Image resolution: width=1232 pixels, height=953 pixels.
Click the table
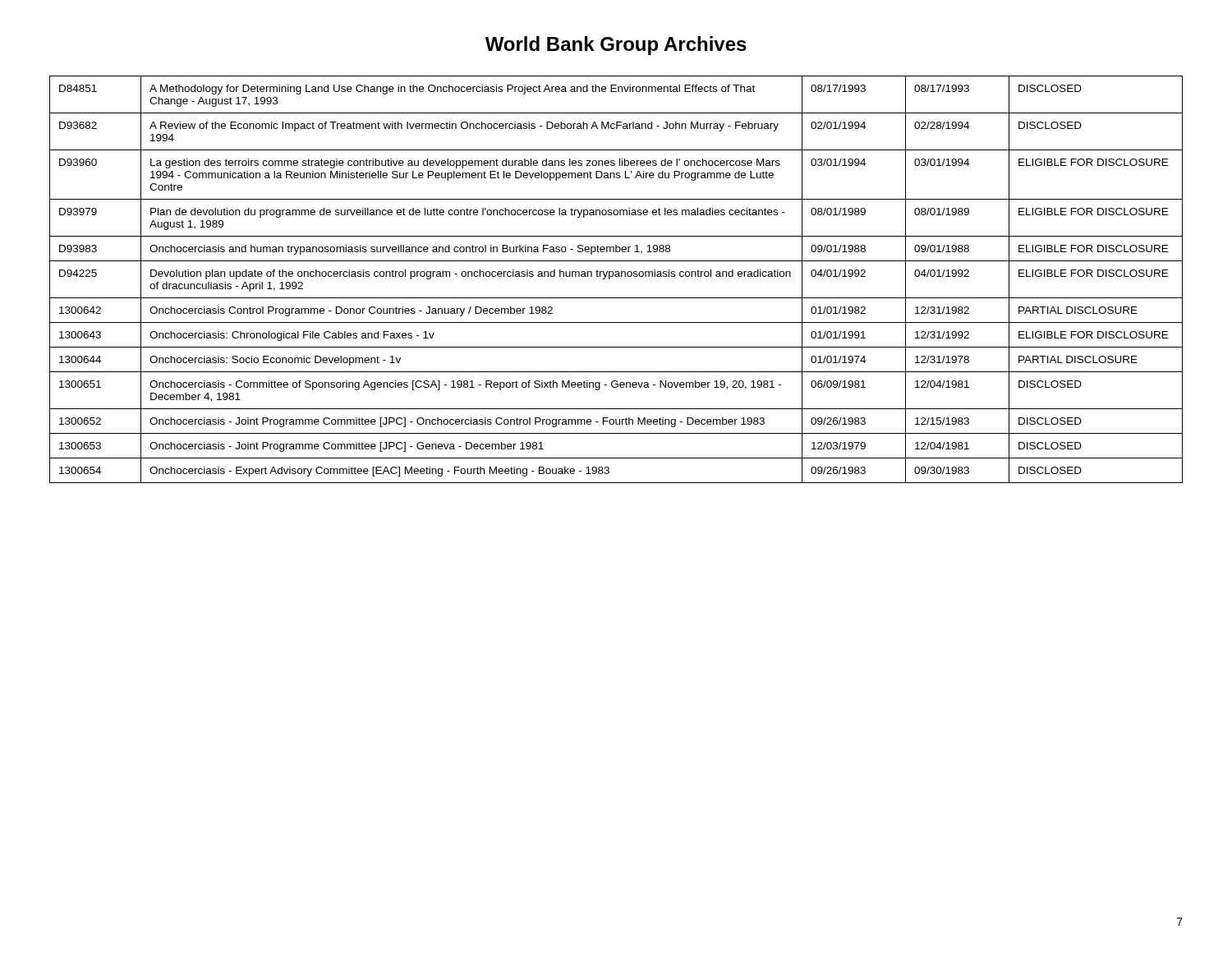click(x=616, y=279)
